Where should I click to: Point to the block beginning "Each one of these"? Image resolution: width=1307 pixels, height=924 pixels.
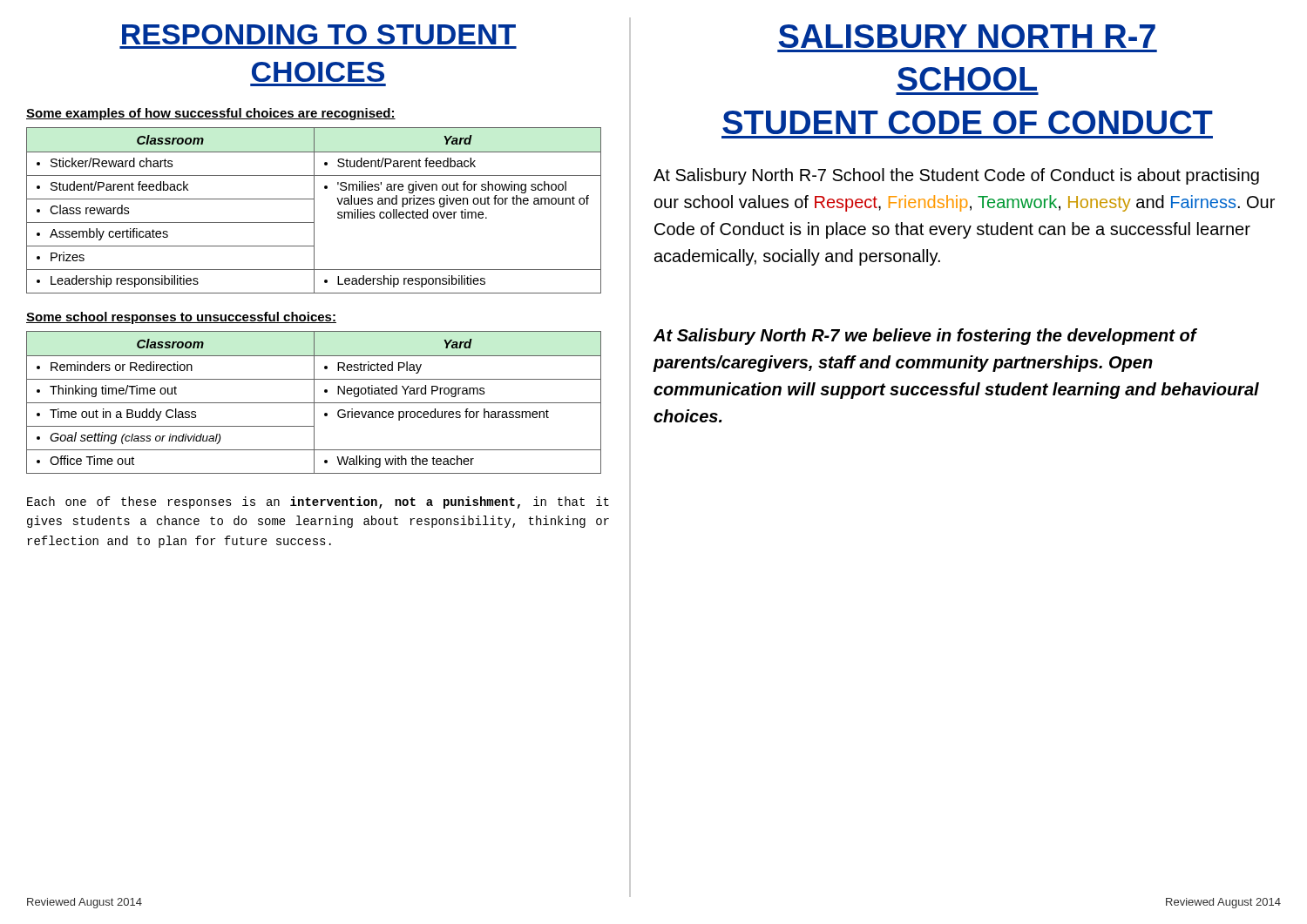[318, 522]
